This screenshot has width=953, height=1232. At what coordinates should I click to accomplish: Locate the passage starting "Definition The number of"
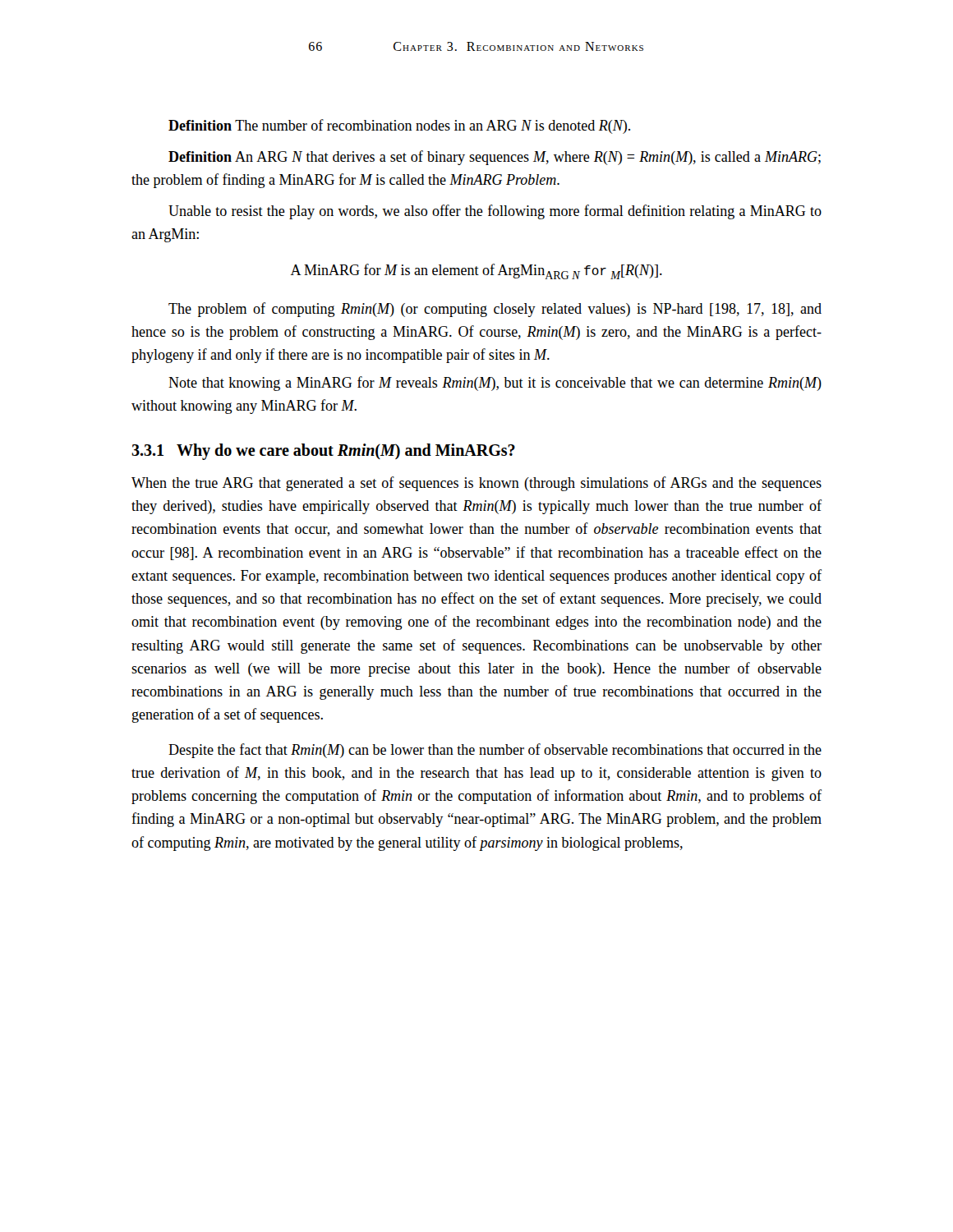pos(476,126)
